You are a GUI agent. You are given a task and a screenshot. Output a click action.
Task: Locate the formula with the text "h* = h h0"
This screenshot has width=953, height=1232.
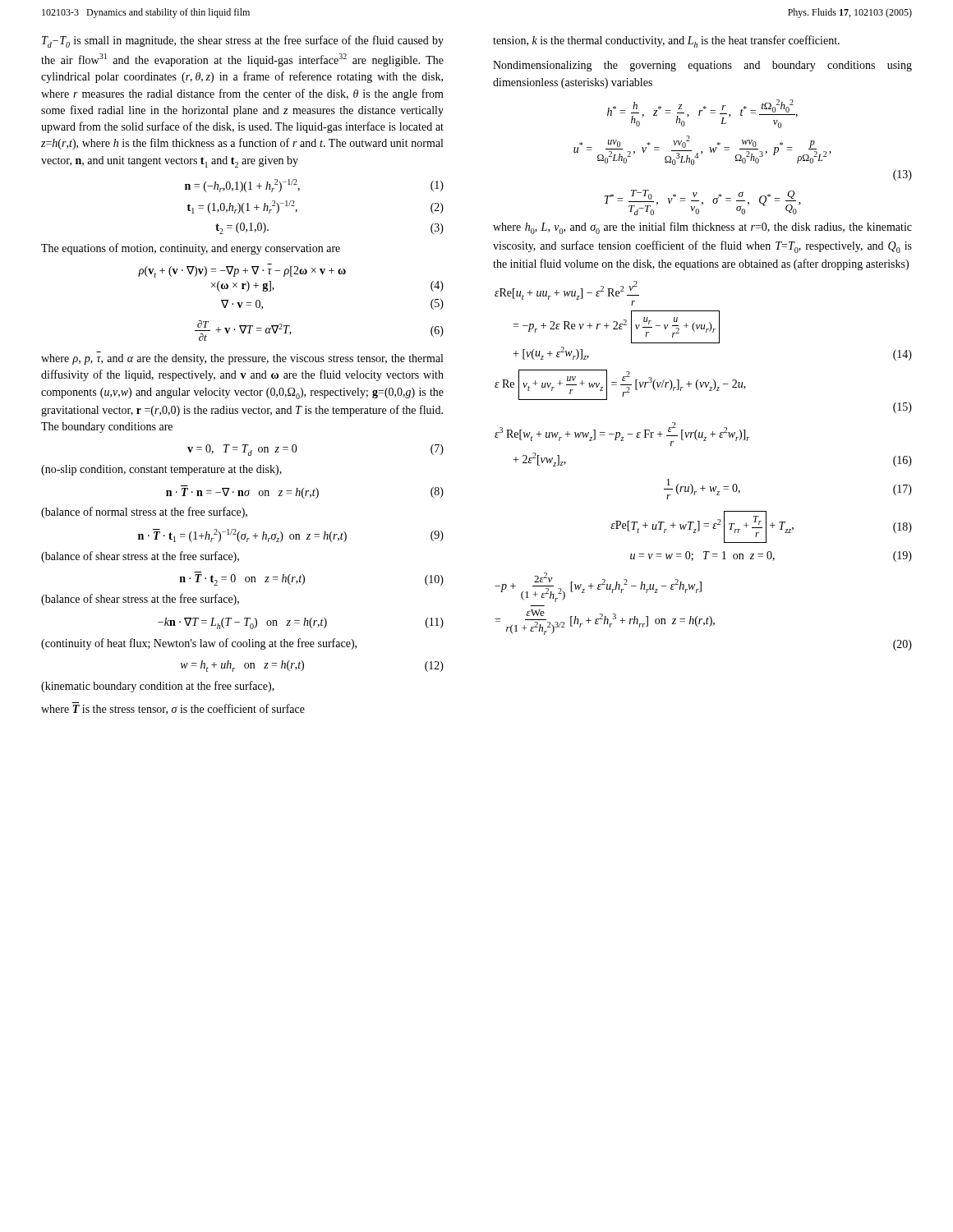[x=702, y=157]
